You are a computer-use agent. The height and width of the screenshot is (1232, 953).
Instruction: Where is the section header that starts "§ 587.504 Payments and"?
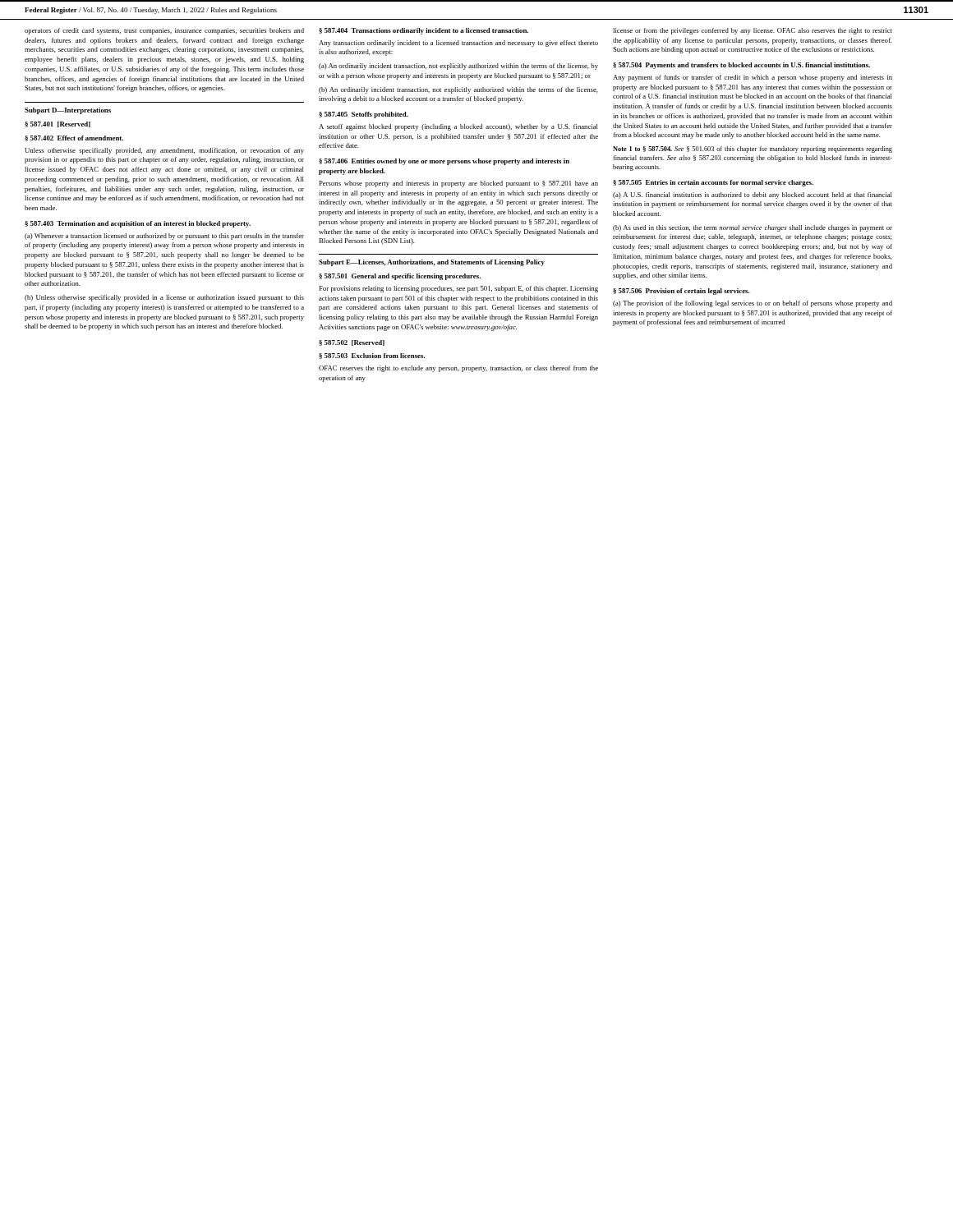pos(742,65)
